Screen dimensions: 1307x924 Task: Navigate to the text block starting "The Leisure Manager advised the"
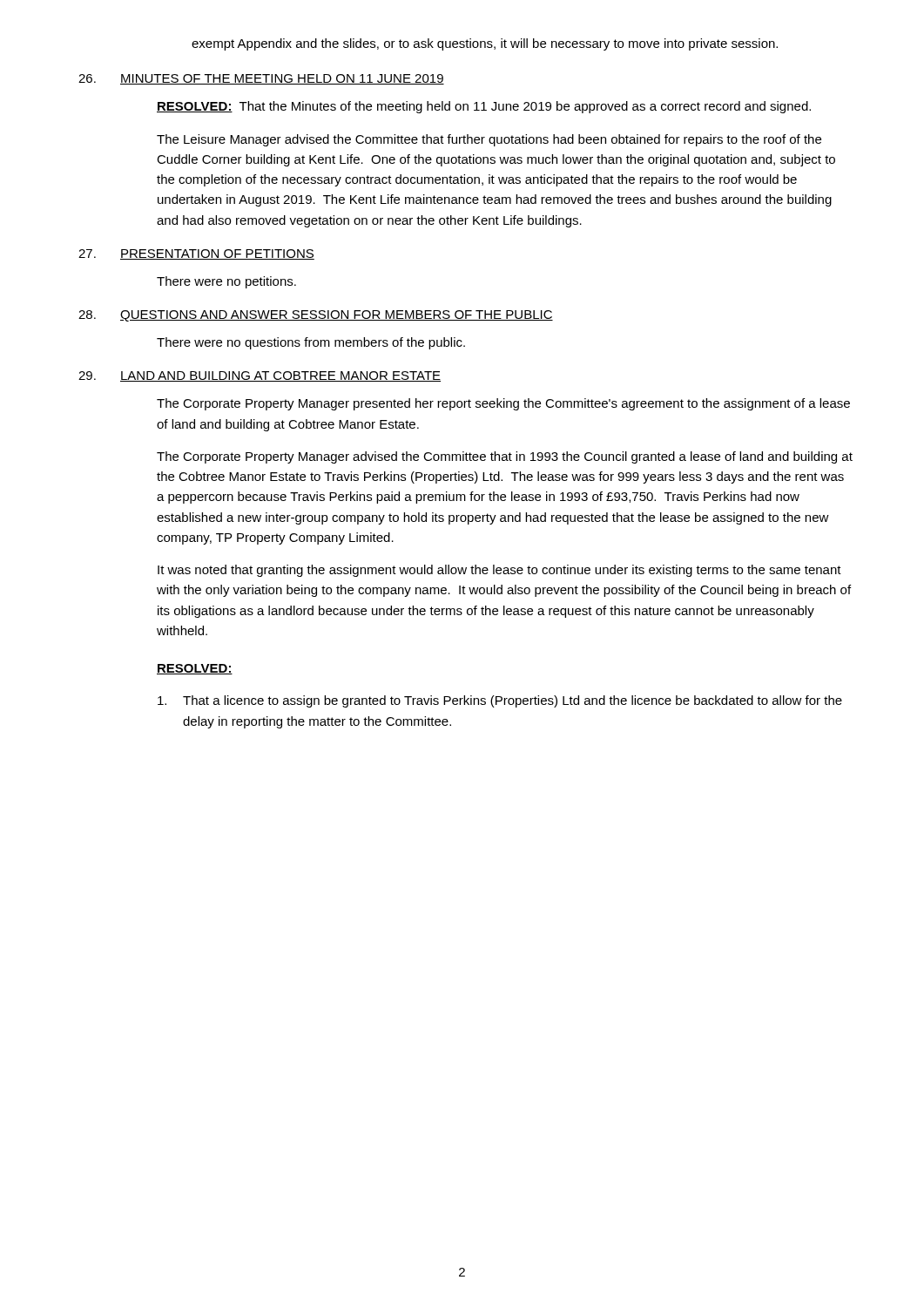click(496, 179)
